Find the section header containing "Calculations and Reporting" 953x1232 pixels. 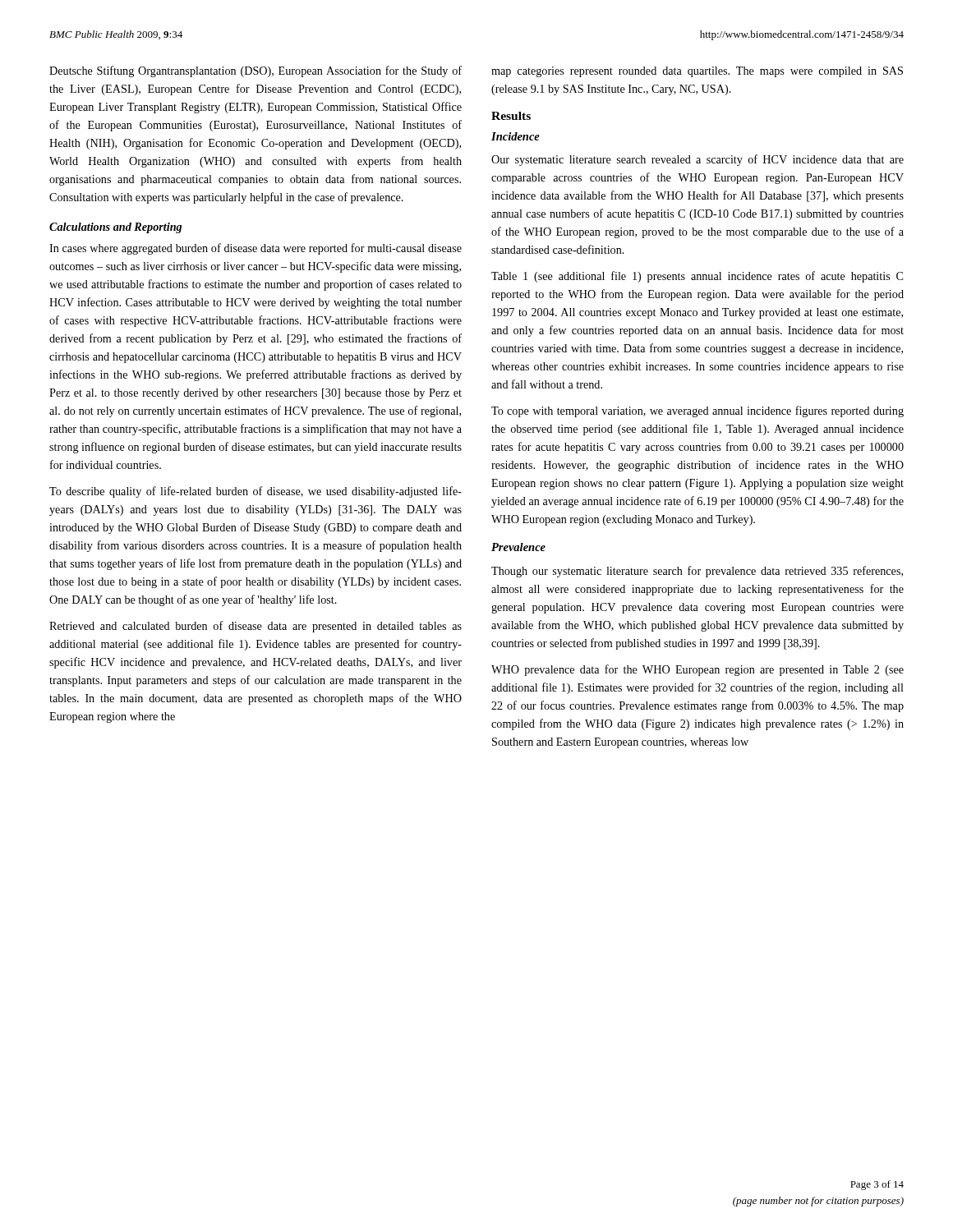(115, 228)
